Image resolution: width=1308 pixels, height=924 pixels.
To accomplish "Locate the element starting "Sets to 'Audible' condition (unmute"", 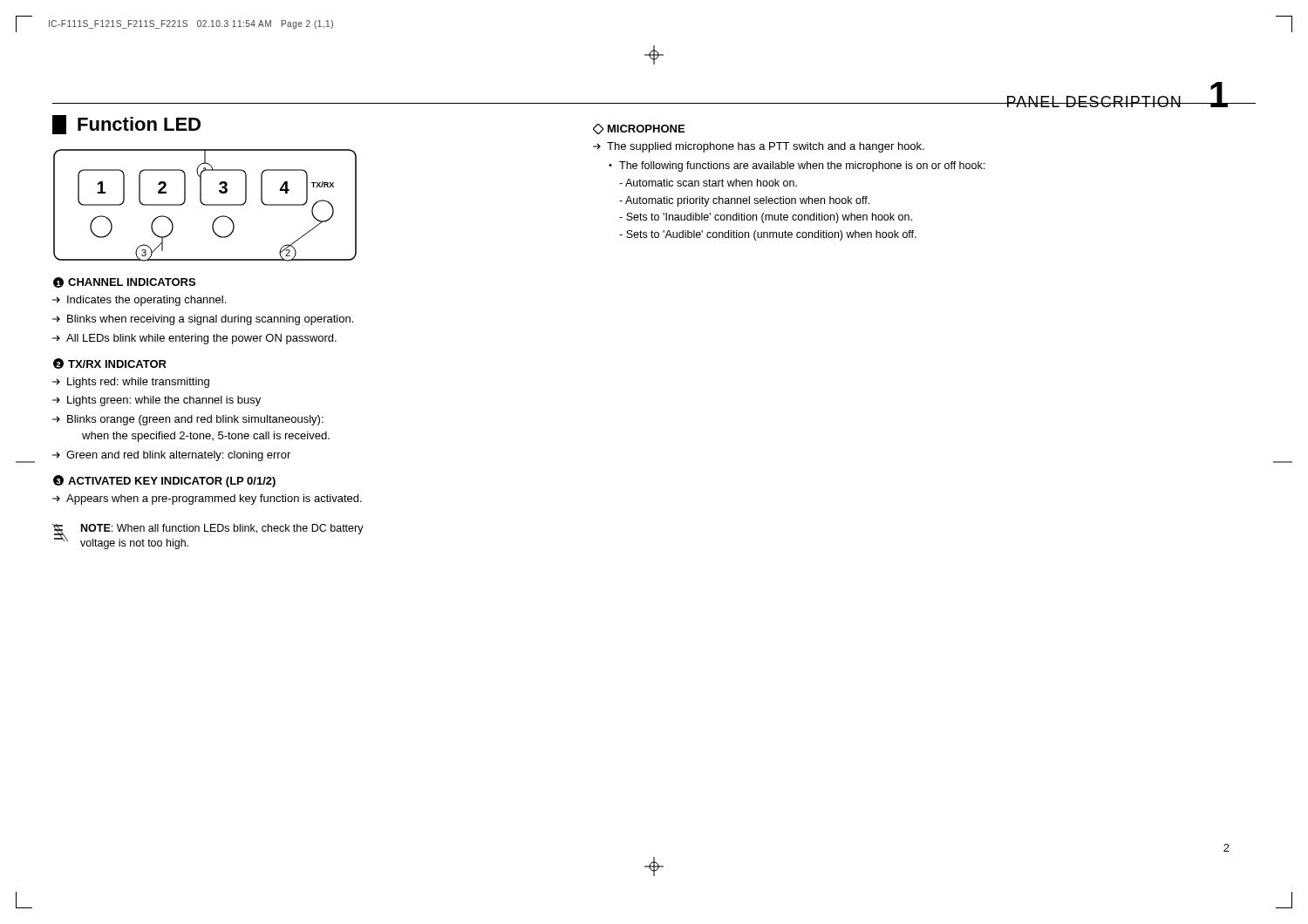I will pos(768,234).
